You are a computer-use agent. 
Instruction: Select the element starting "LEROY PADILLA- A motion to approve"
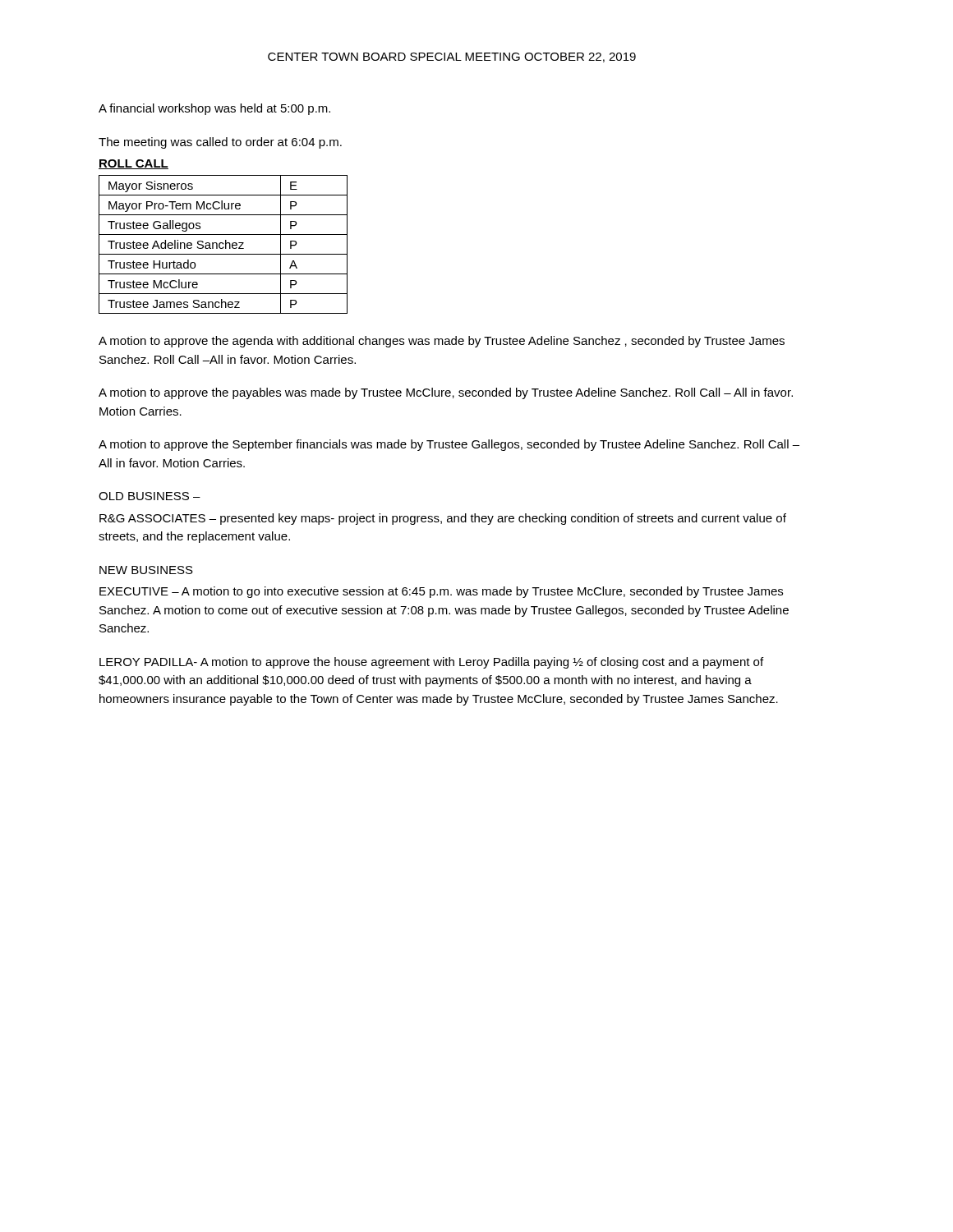439,680
